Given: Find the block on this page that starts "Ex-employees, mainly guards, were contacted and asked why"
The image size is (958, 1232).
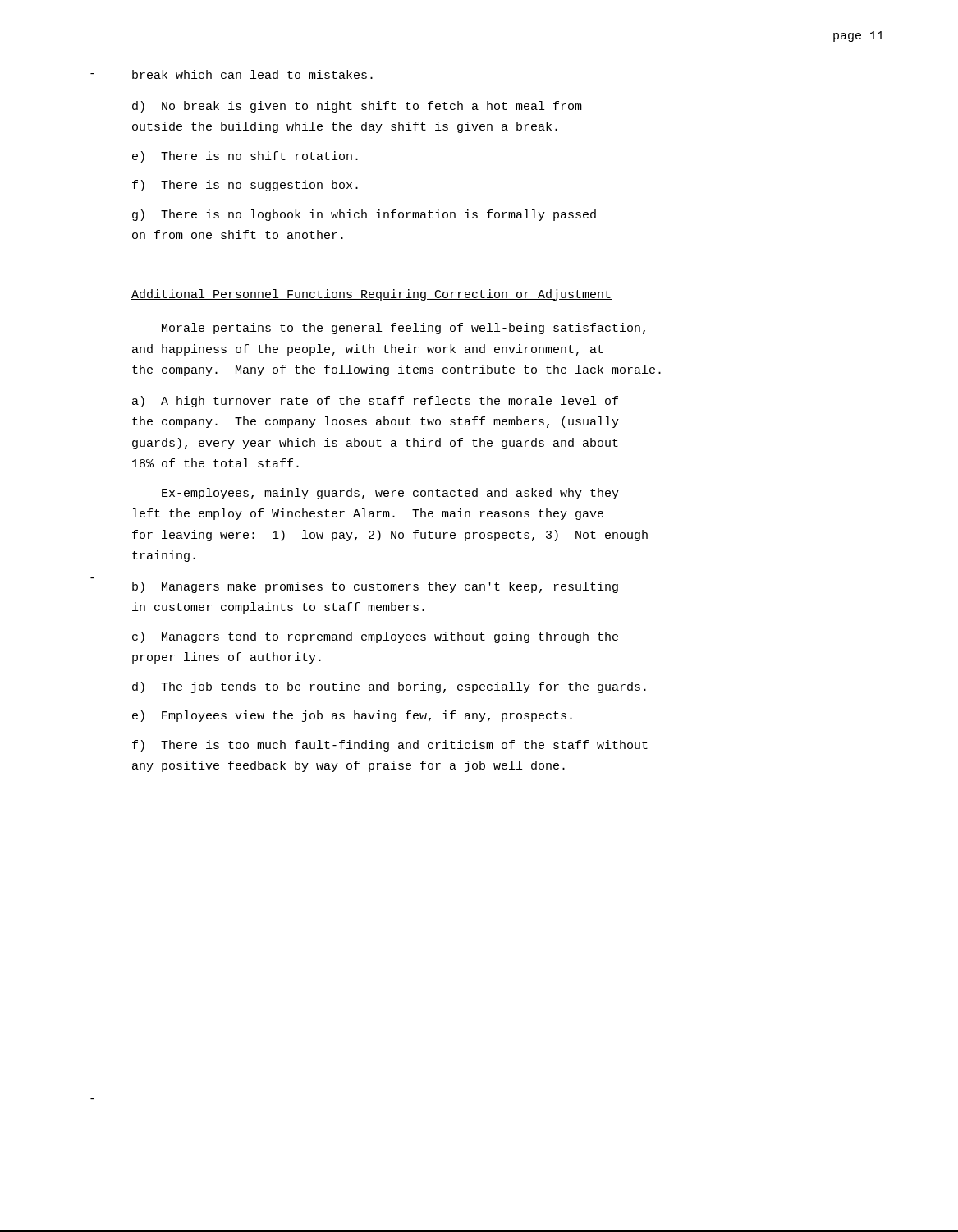Looking at the screenshot, I should click(x=390, y=525).
